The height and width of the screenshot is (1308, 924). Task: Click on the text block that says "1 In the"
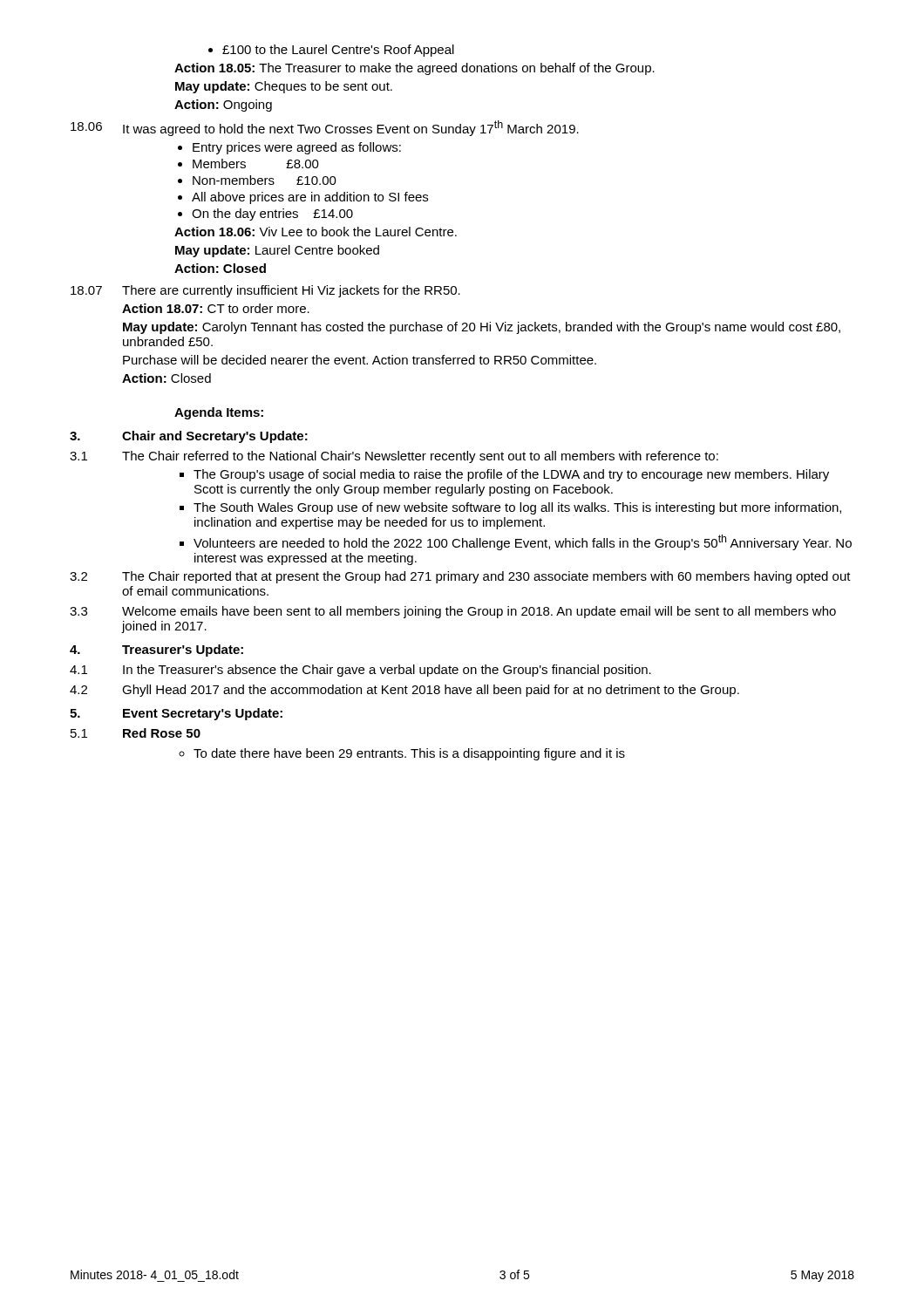click(361, 669)
